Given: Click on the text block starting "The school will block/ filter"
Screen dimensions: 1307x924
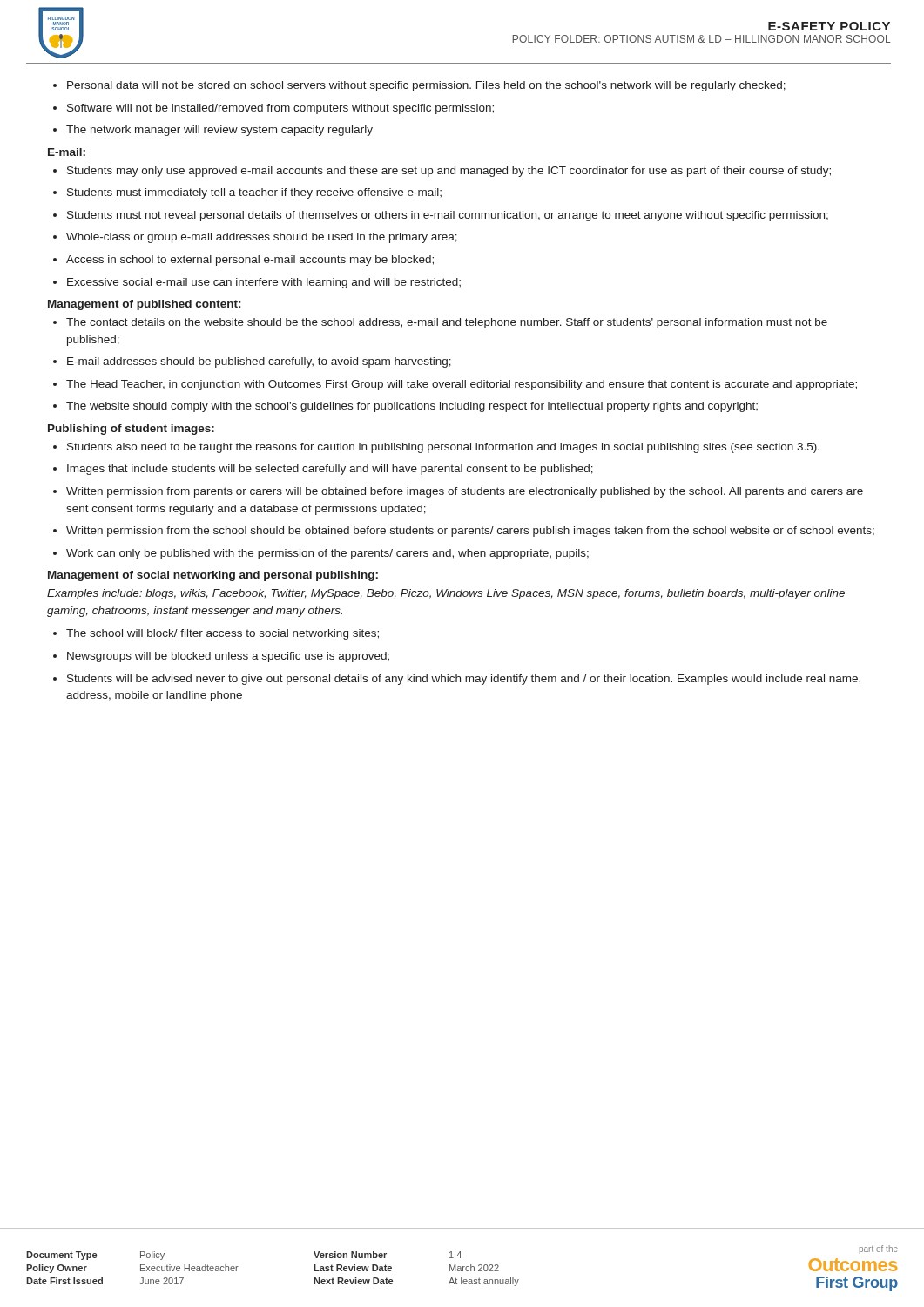Looking at the screenshot, I should point(216,634).
